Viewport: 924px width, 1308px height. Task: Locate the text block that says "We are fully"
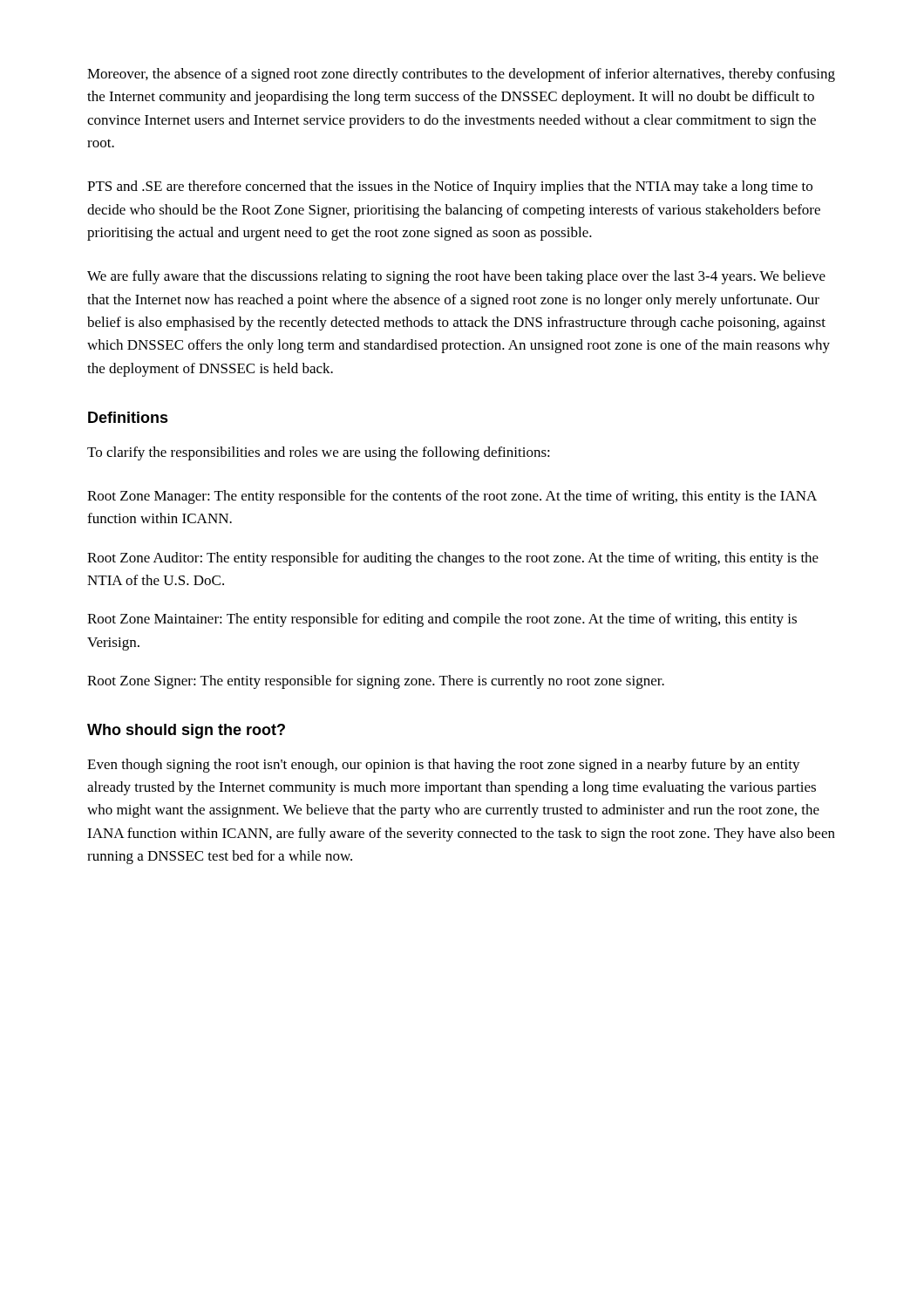point(458,322)
